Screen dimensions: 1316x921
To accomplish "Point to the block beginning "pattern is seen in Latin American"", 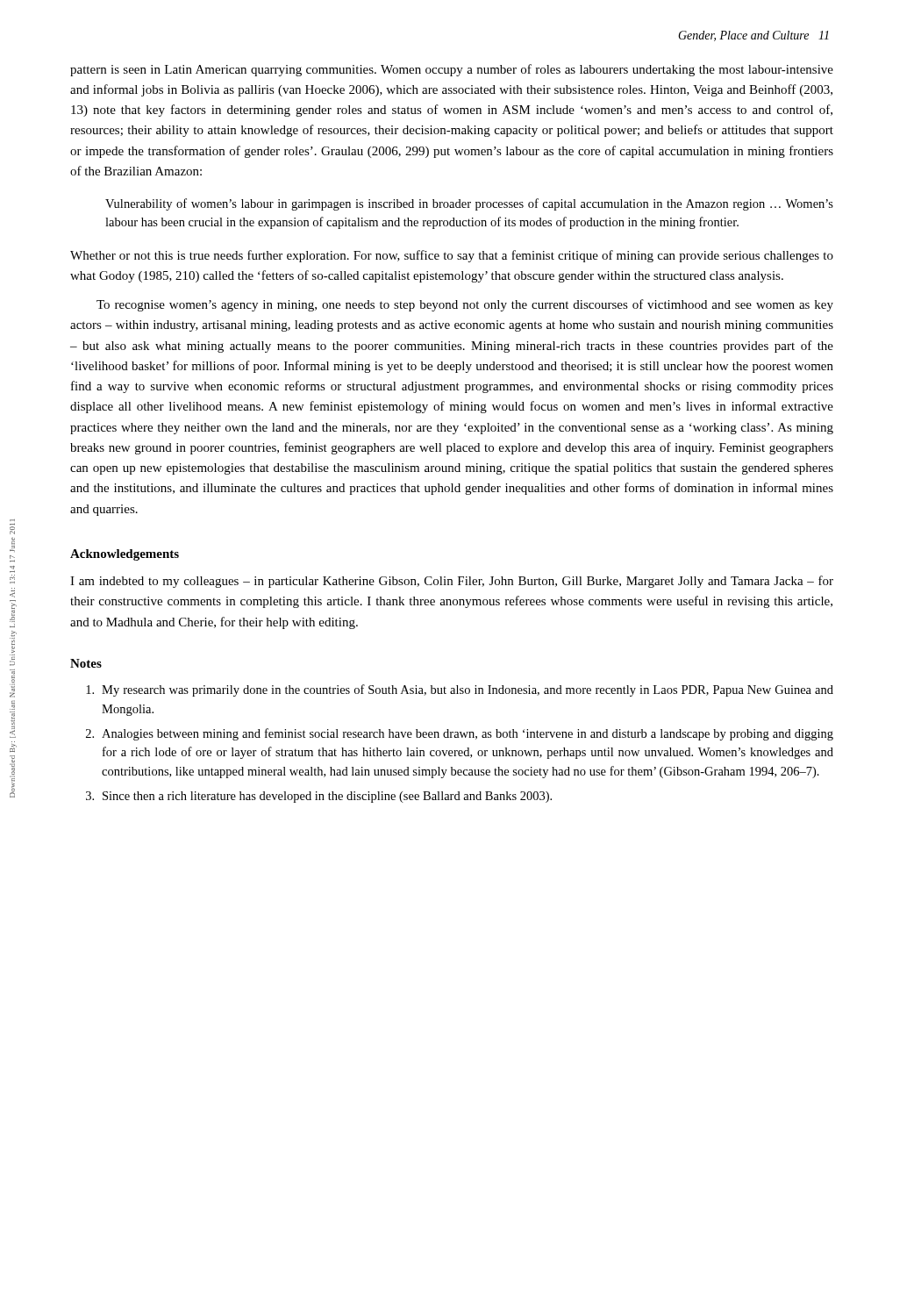I will [452, 121].
